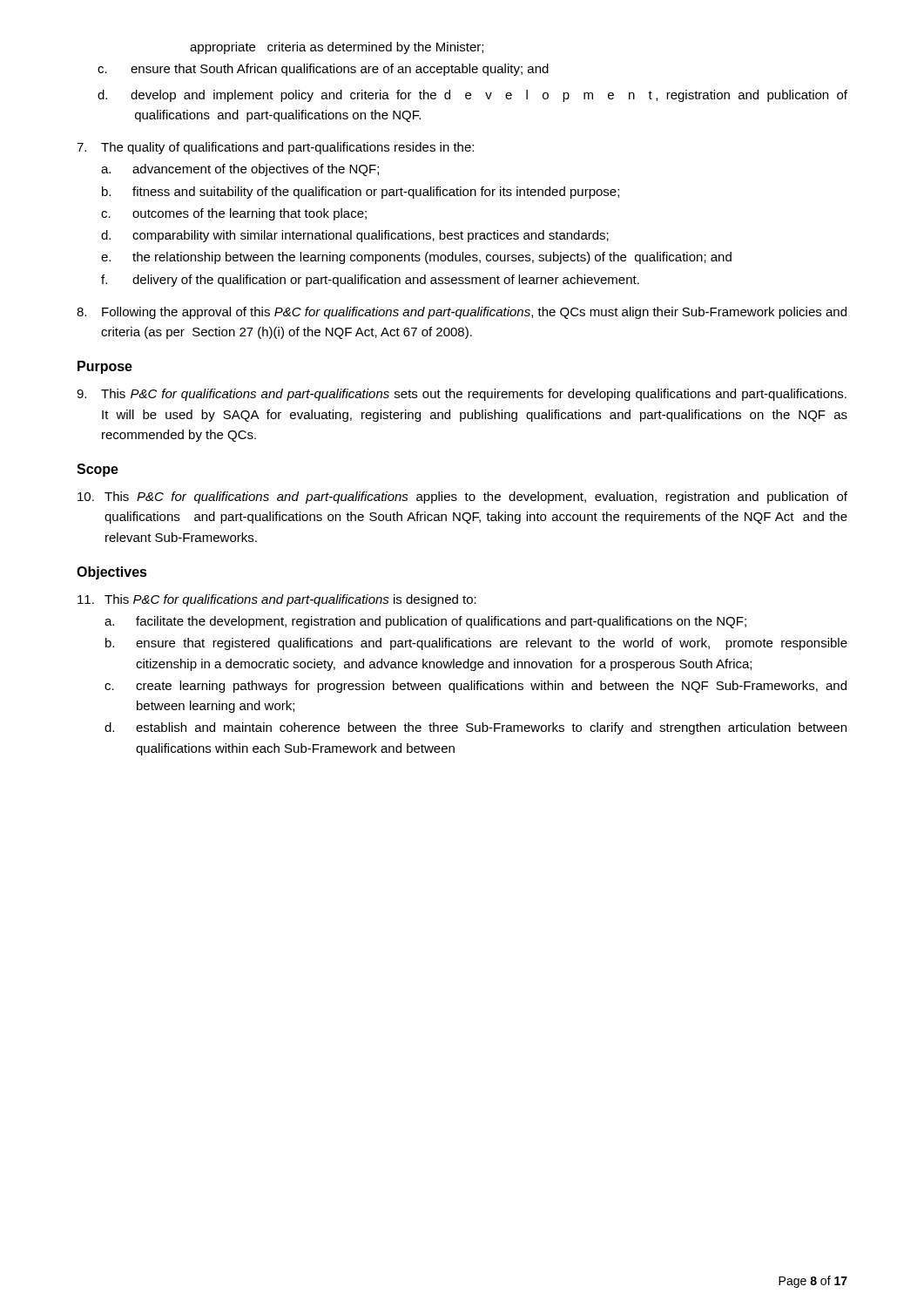Click on the text starting "c. ensure that"
Screen dimensions: 1307x924
pos(462,69)
